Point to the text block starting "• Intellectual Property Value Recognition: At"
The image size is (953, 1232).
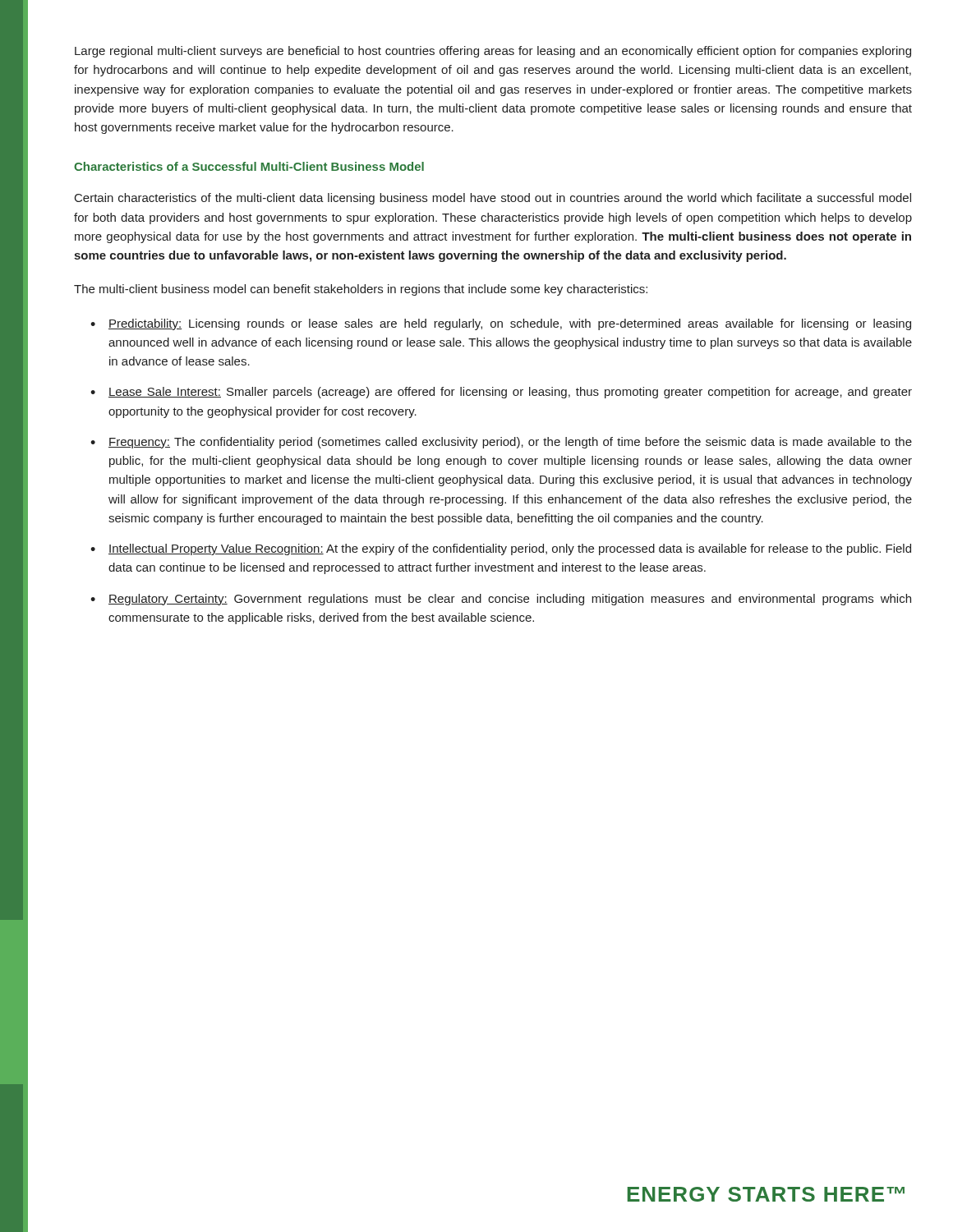(x=501, y=558)
